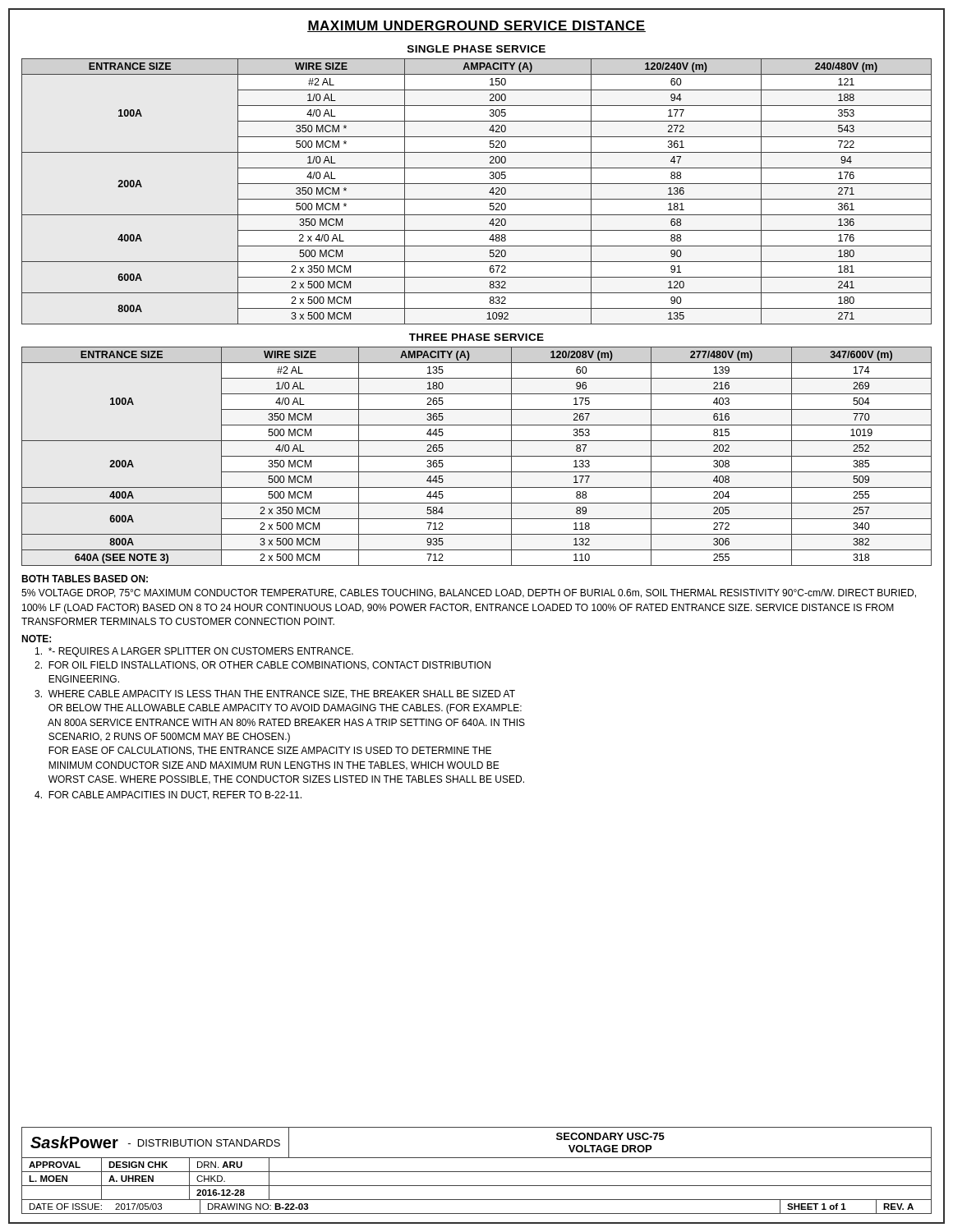The image size is (953, 1232).
Task: Find the table that mentions "120/240V (m)"
Action: click(476, 191)
